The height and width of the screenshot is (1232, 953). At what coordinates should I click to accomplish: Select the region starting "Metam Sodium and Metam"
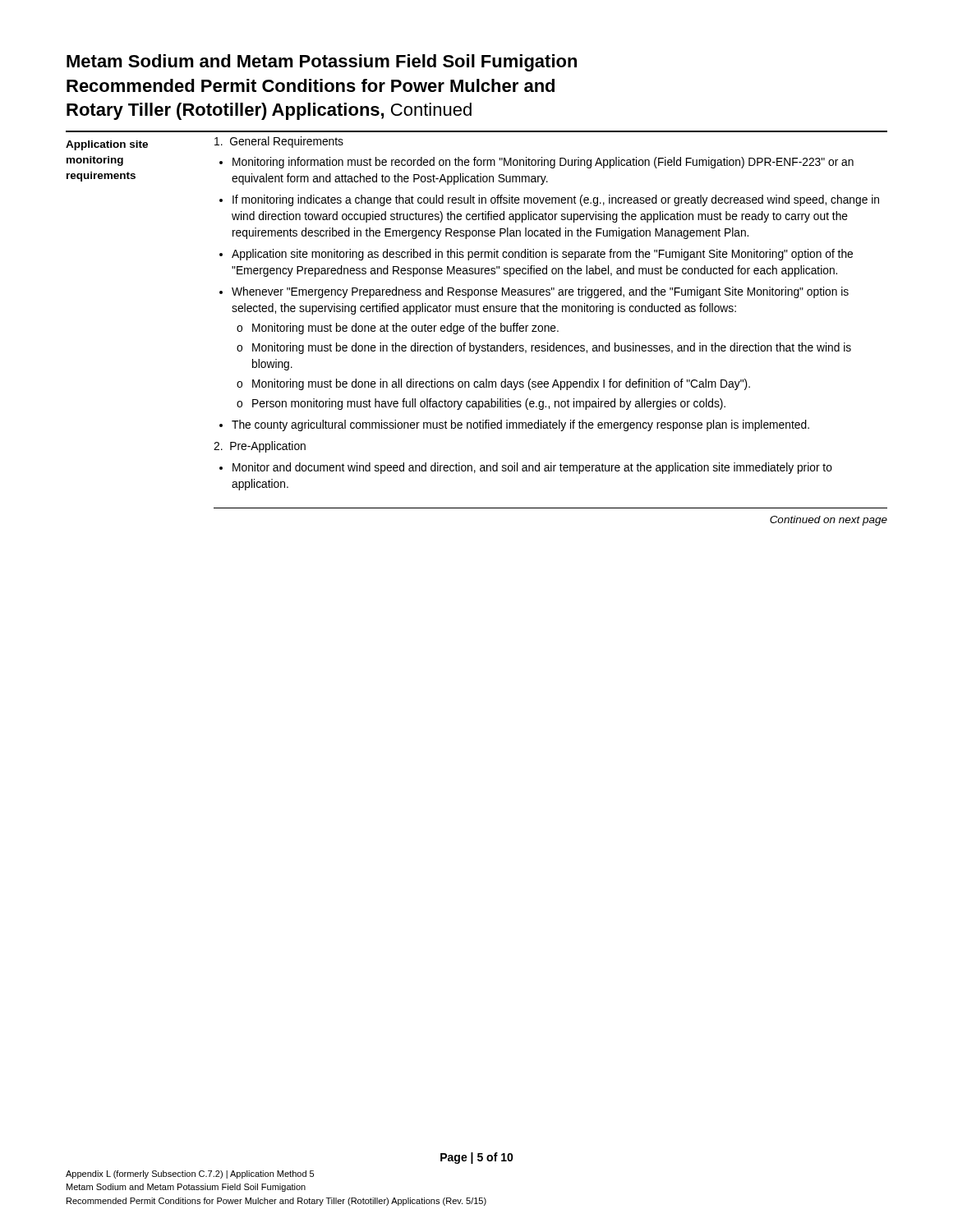322,86
